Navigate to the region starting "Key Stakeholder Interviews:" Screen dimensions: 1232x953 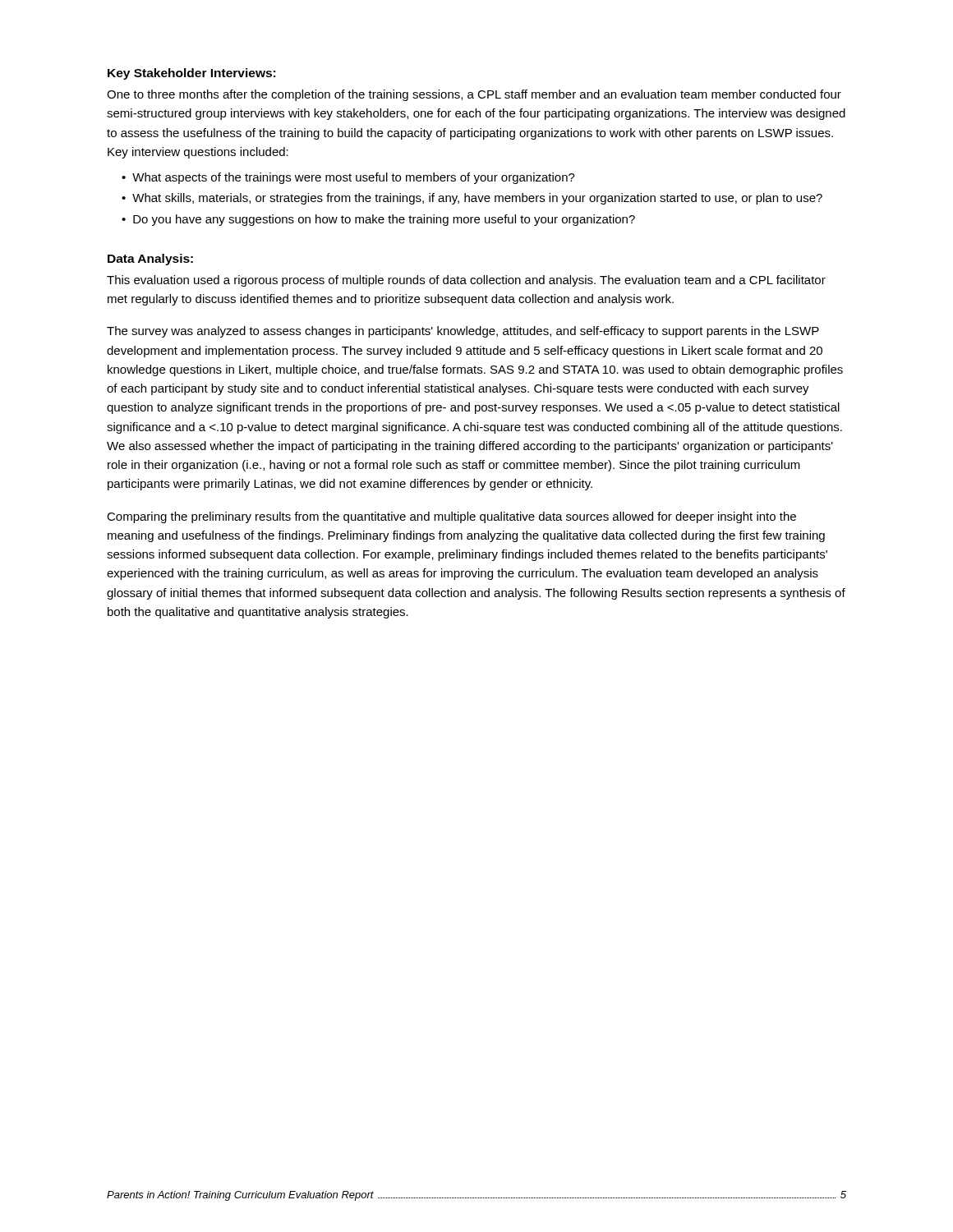click(192, 73)
